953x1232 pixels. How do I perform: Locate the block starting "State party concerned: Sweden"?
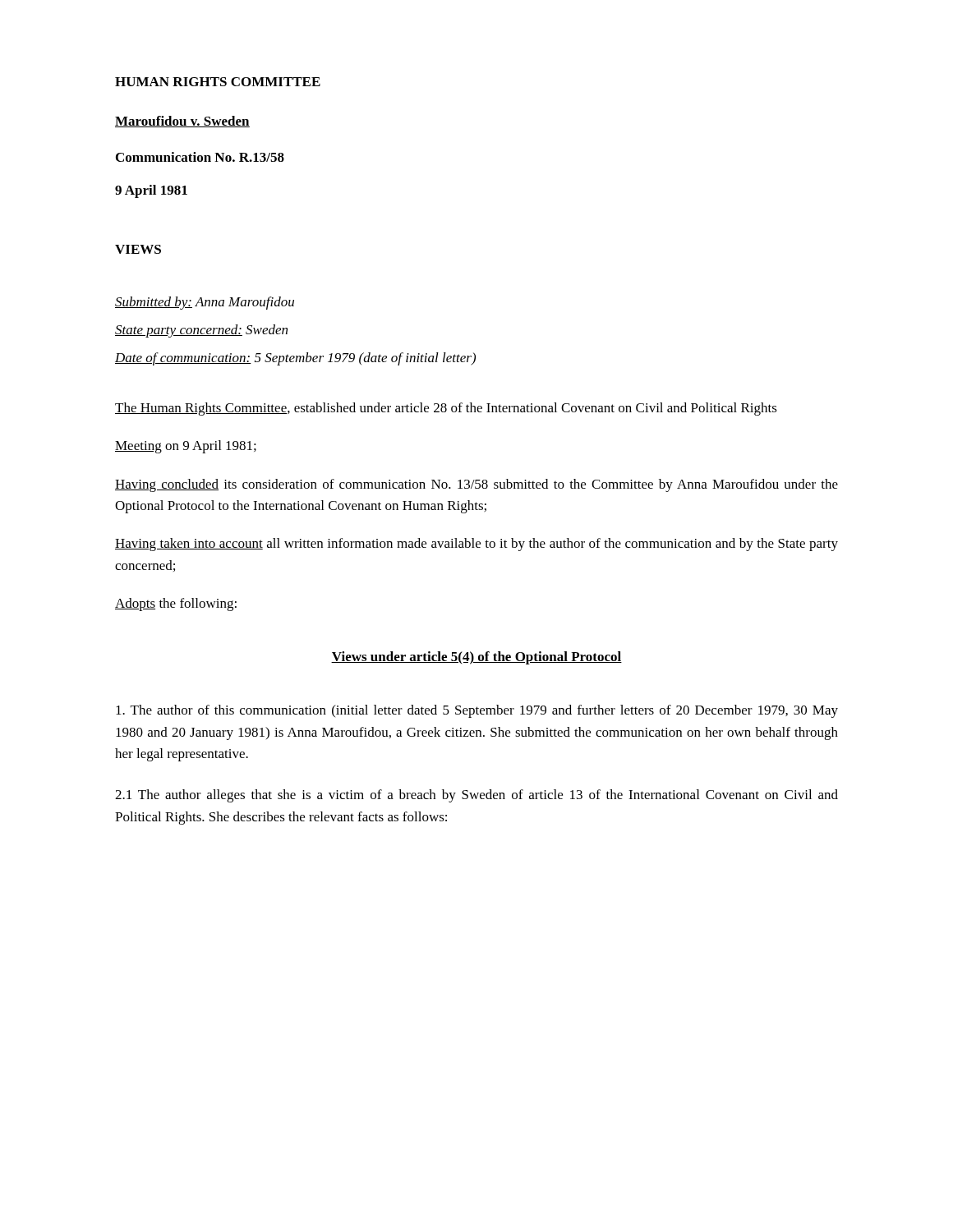tap(202, 330)
